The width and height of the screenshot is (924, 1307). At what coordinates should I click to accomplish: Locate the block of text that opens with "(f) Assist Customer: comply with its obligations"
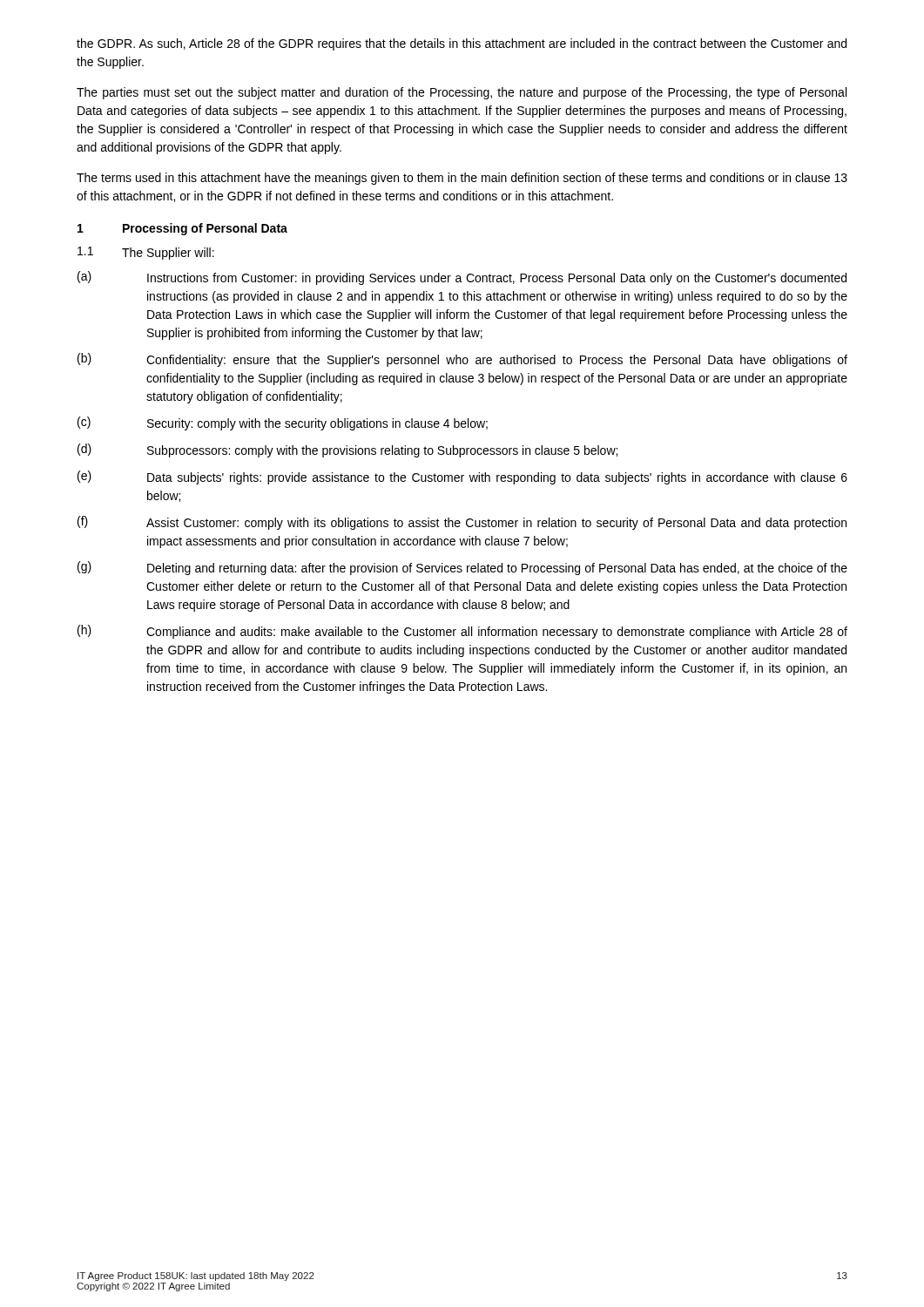[x=462, y=532]
